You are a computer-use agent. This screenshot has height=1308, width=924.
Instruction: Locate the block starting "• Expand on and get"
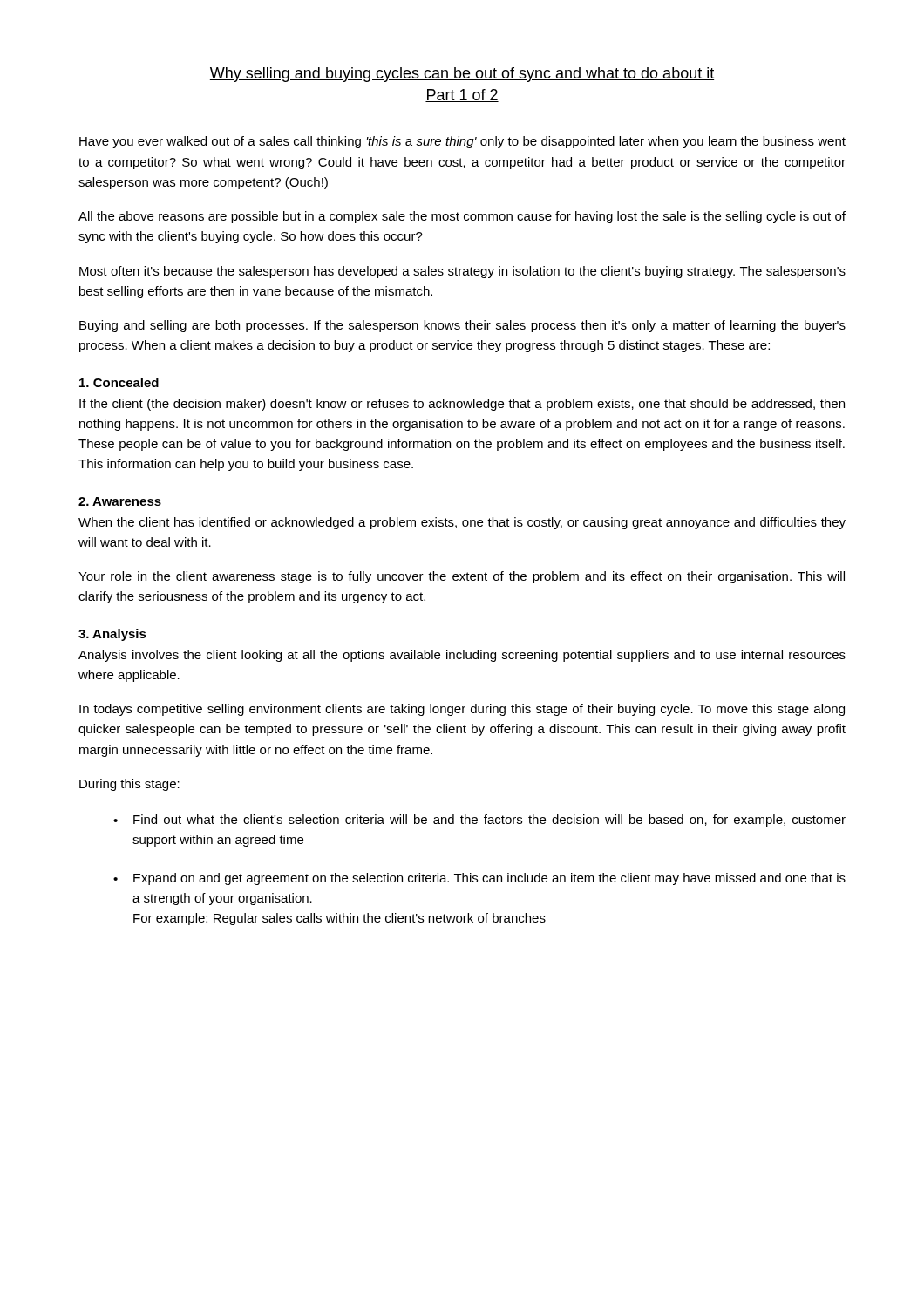[479, 879]
